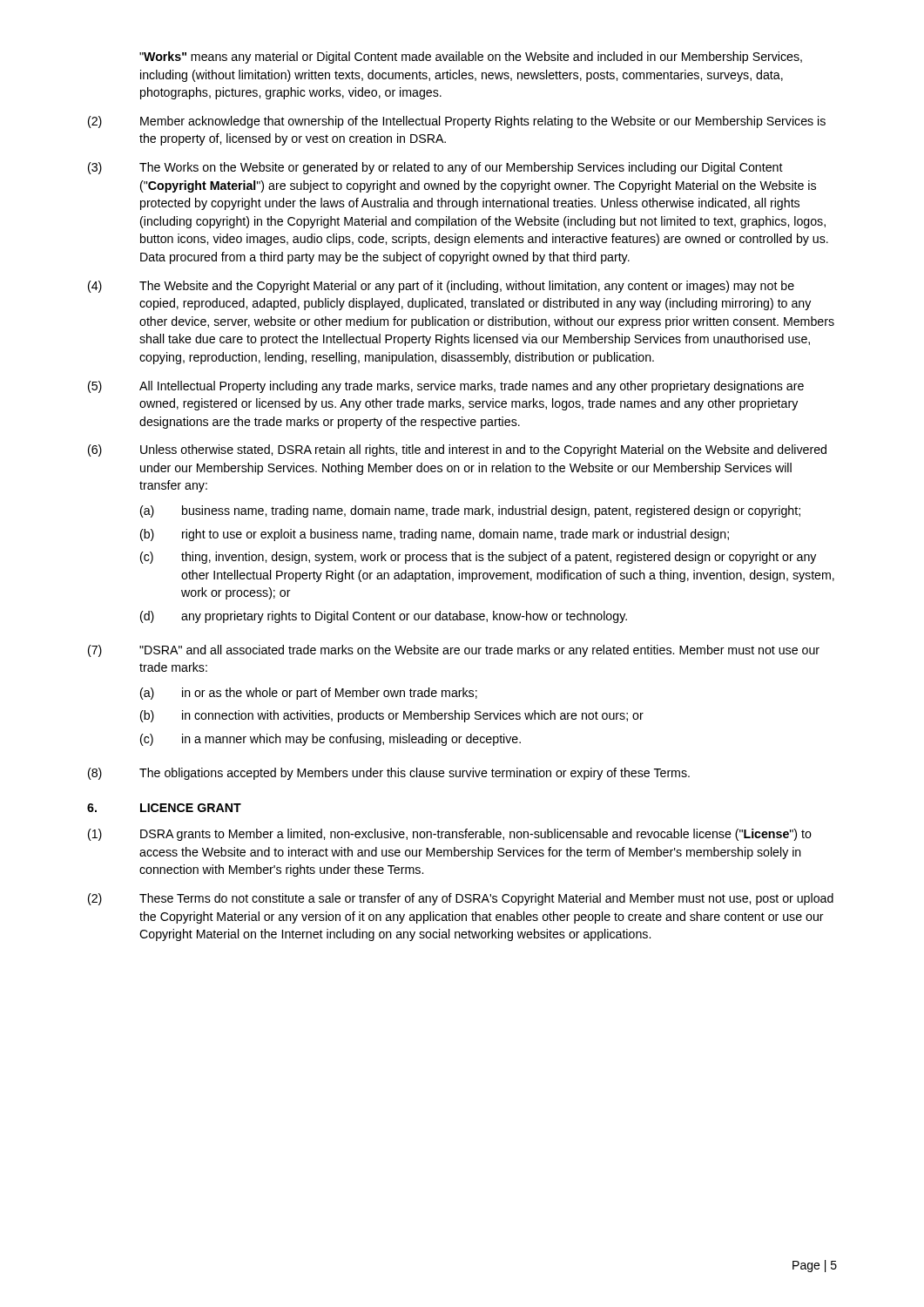Click the passage that begins "(2) Member acknowledge that ownership of the Intellectual"
The image size is (924, 1307).
point(462,130)
